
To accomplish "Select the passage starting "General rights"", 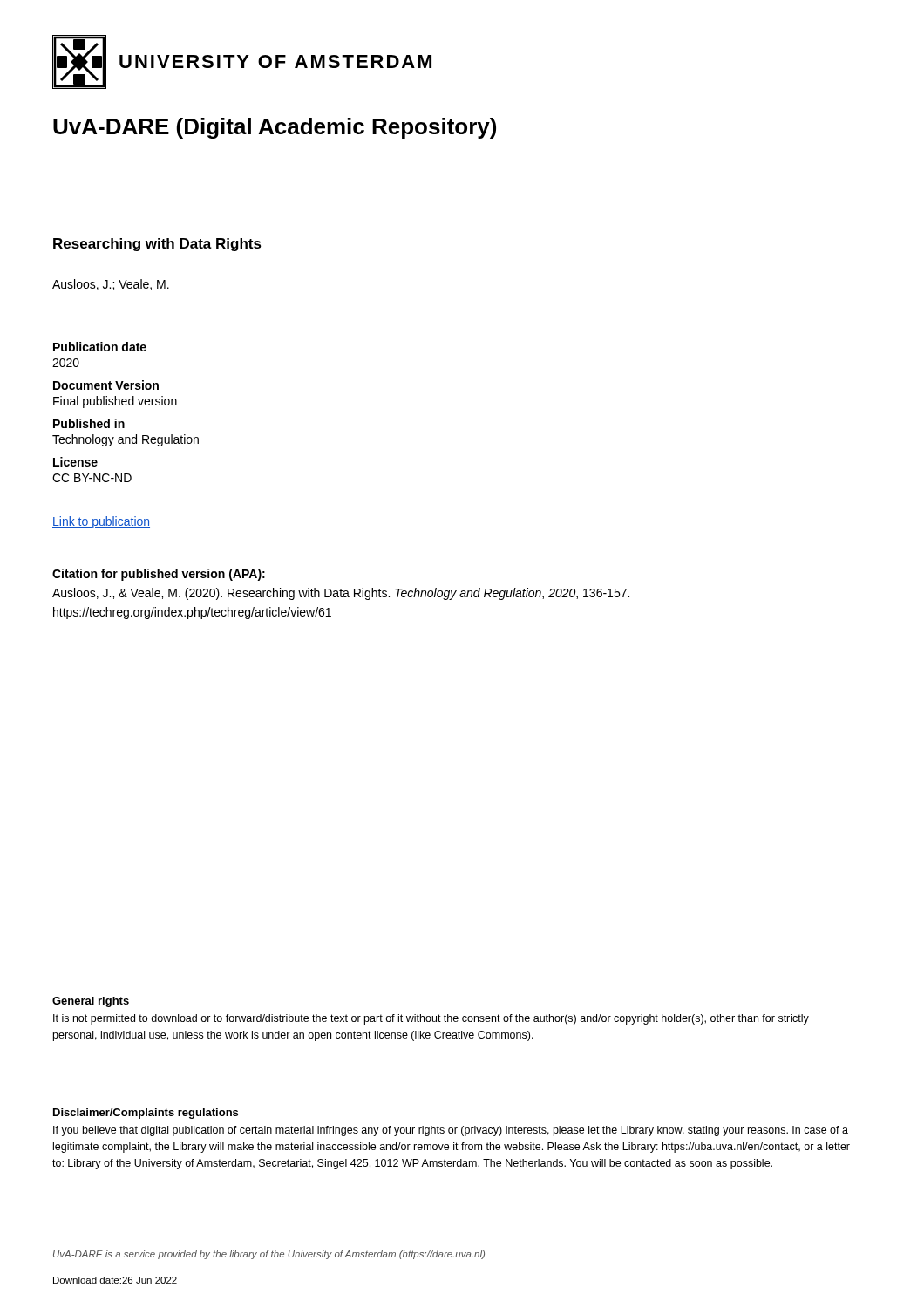I will point(91,1001).
